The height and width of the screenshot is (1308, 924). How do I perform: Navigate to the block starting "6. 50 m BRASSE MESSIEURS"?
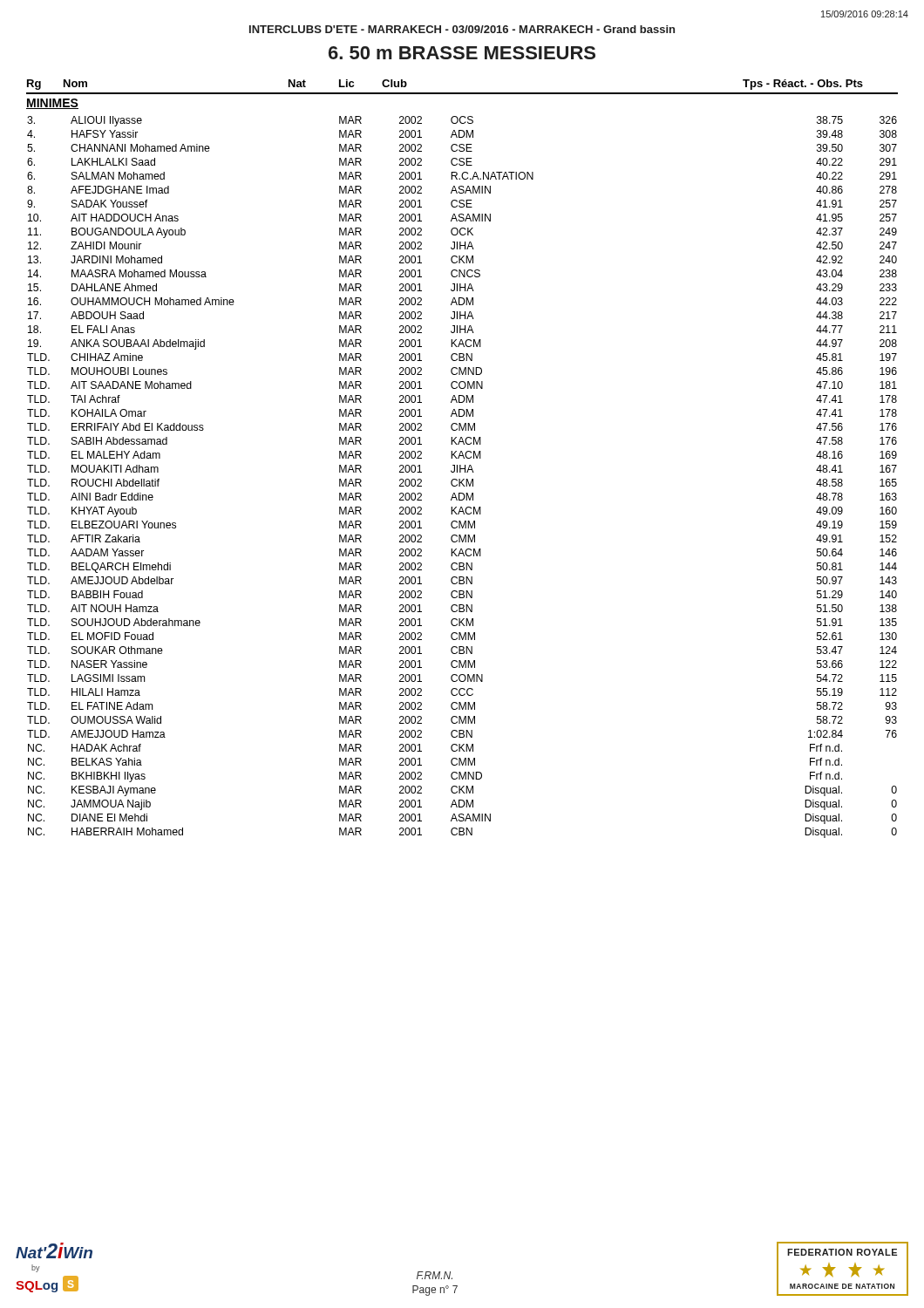[462, 53]
